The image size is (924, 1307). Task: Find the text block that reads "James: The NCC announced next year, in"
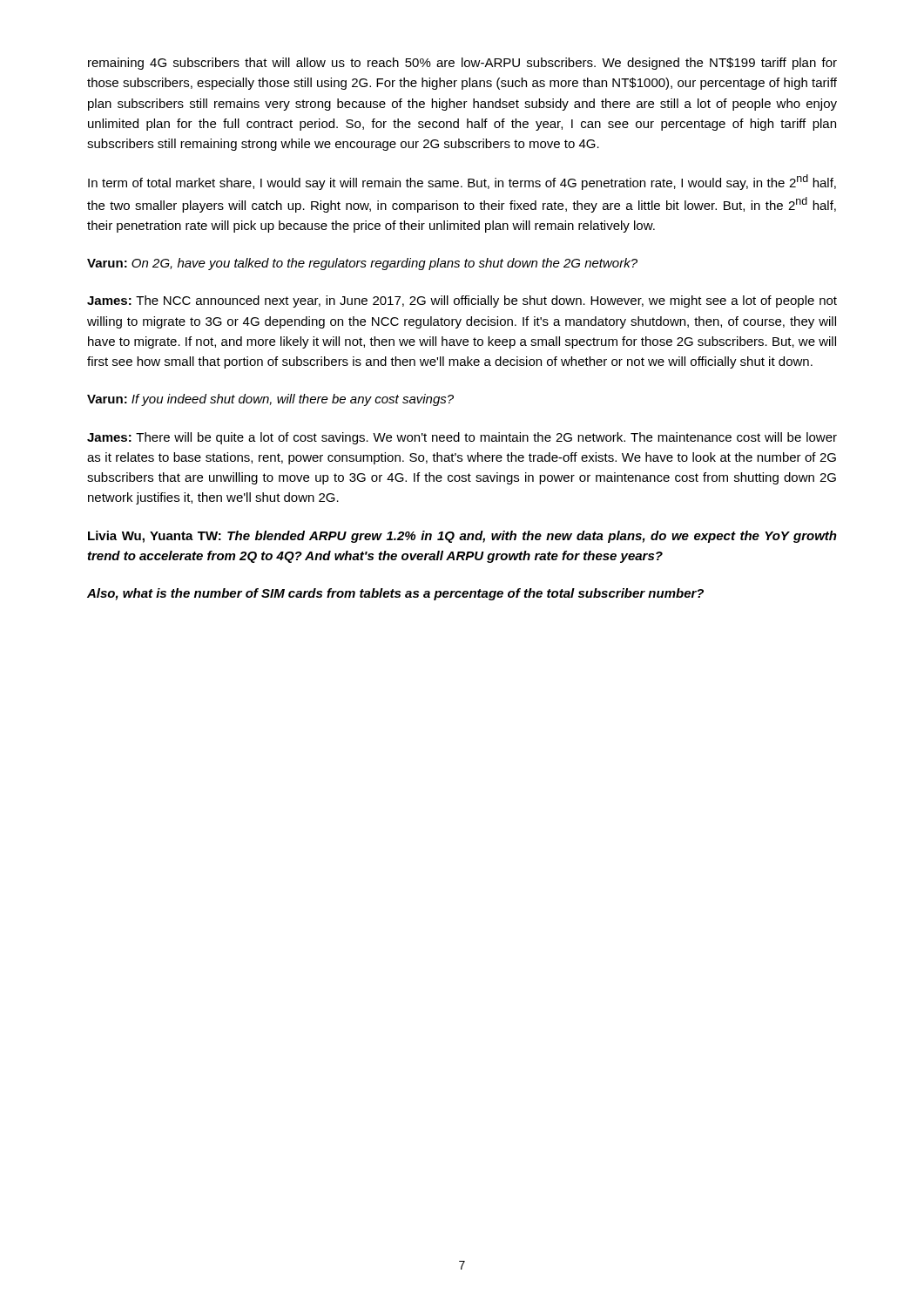462,331
